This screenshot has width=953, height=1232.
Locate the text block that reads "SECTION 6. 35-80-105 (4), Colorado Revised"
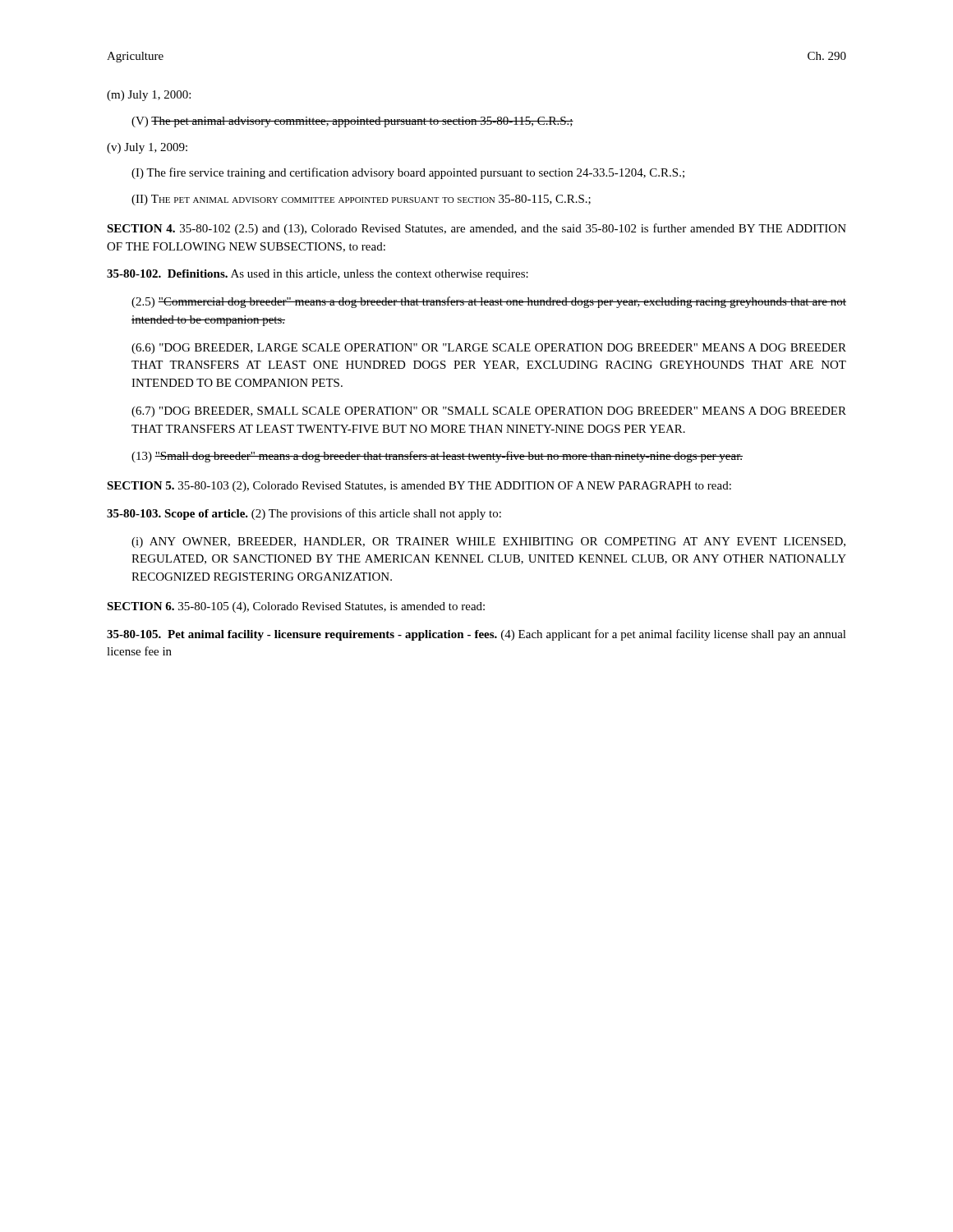tap(296, 606)
